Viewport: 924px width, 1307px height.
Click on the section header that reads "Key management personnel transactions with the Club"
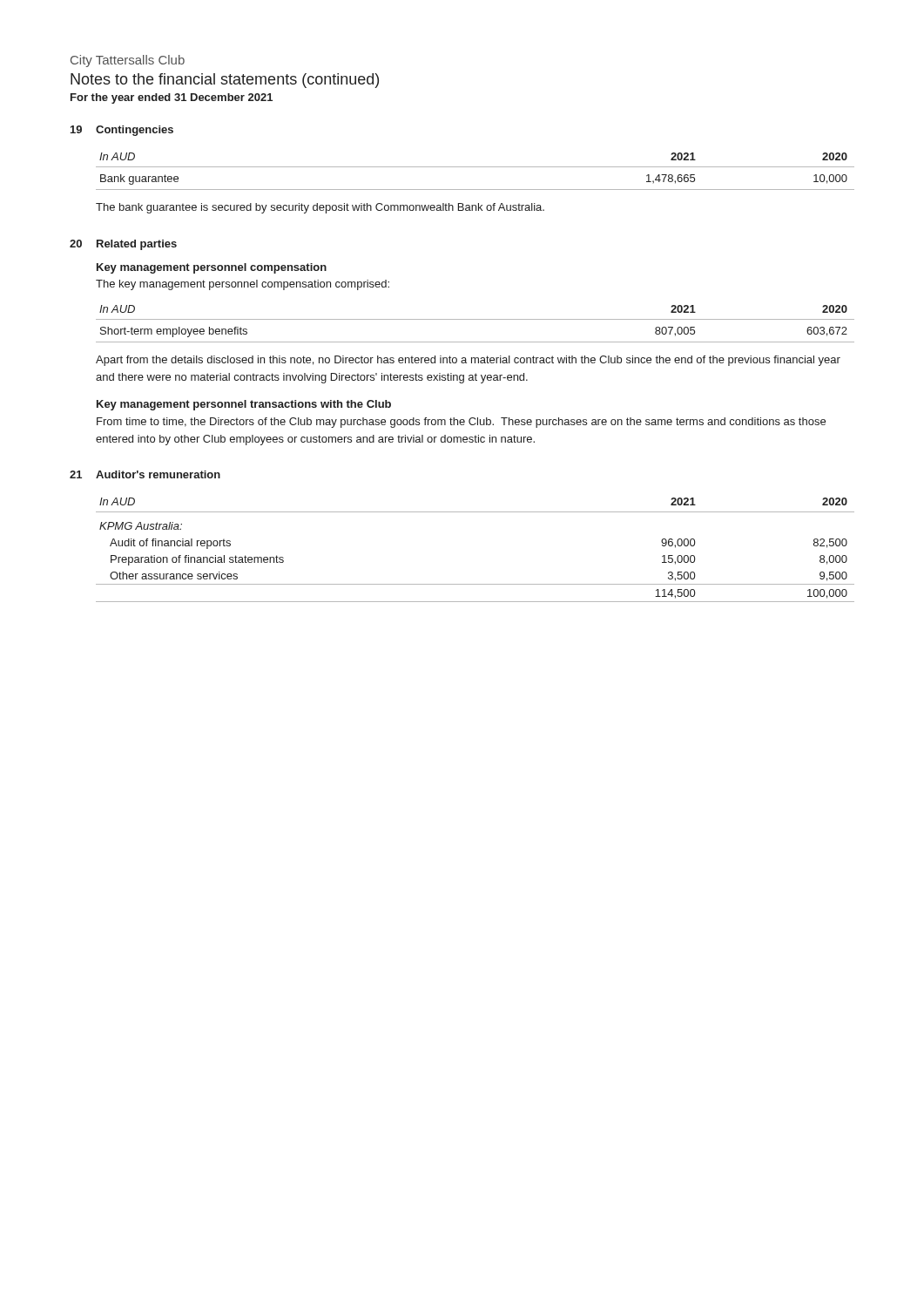(244, 404)
